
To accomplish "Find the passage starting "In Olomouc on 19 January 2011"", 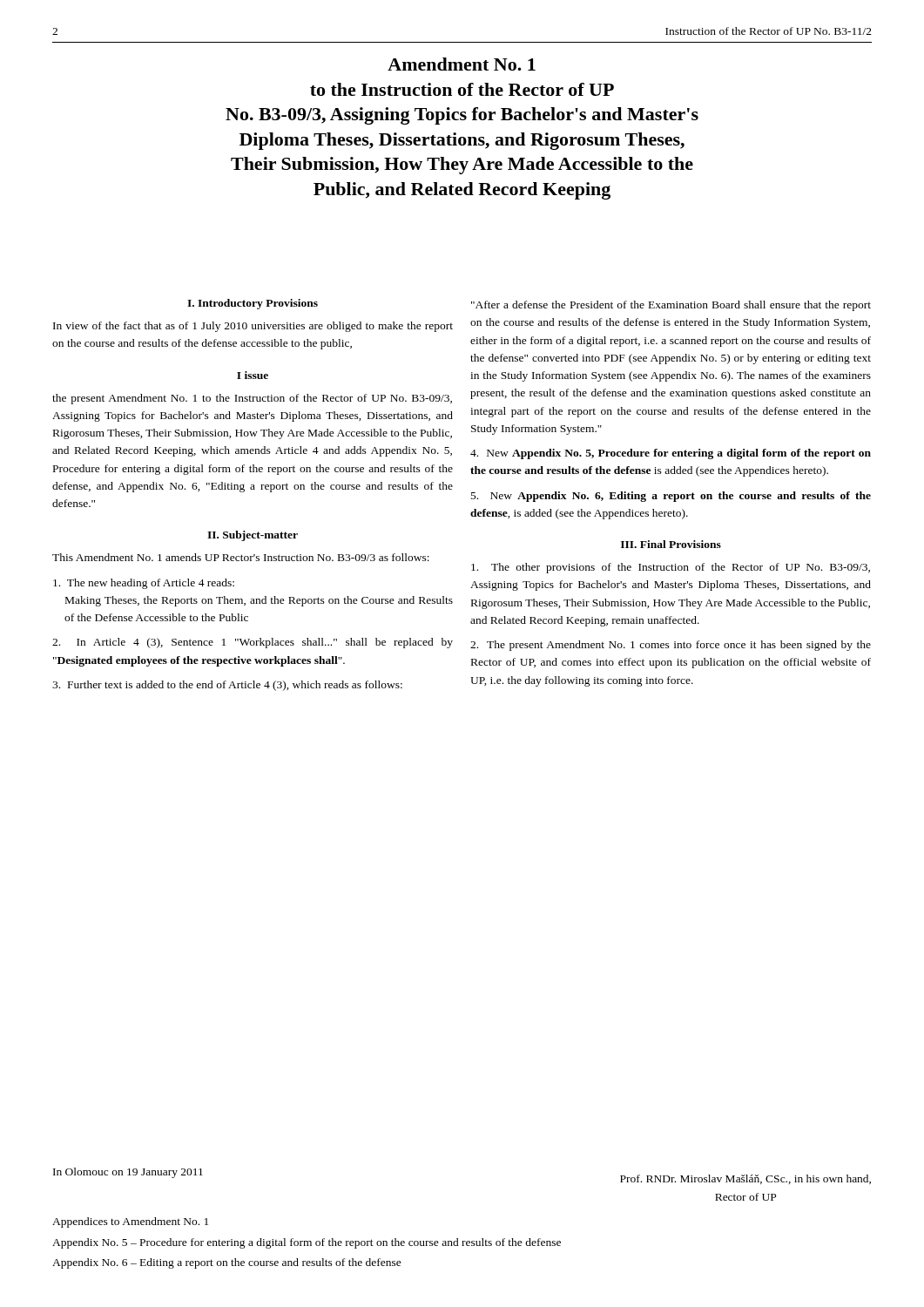I will click(128, 1172).
